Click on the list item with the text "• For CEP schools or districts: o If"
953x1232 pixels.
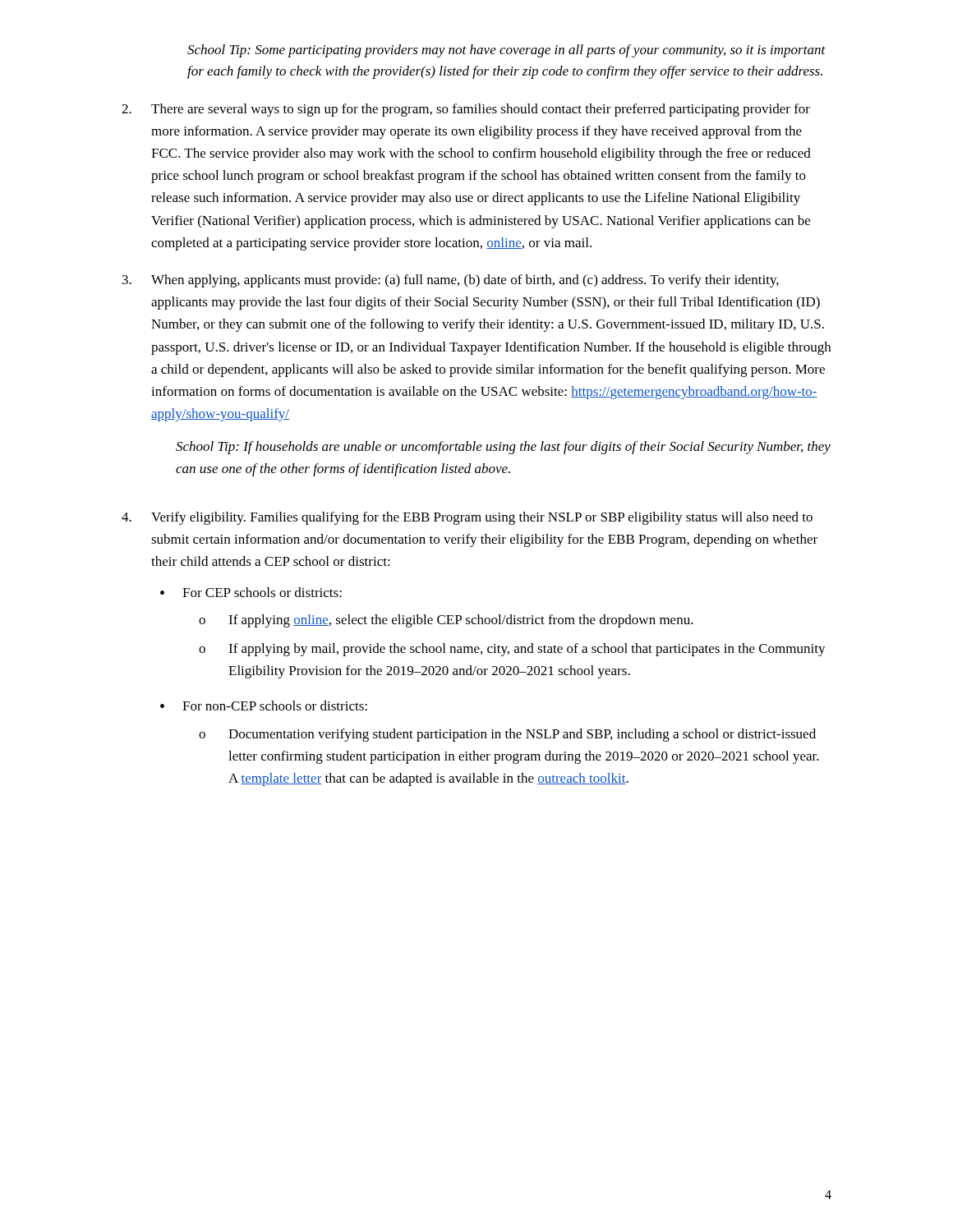click(x=495, y=635)
